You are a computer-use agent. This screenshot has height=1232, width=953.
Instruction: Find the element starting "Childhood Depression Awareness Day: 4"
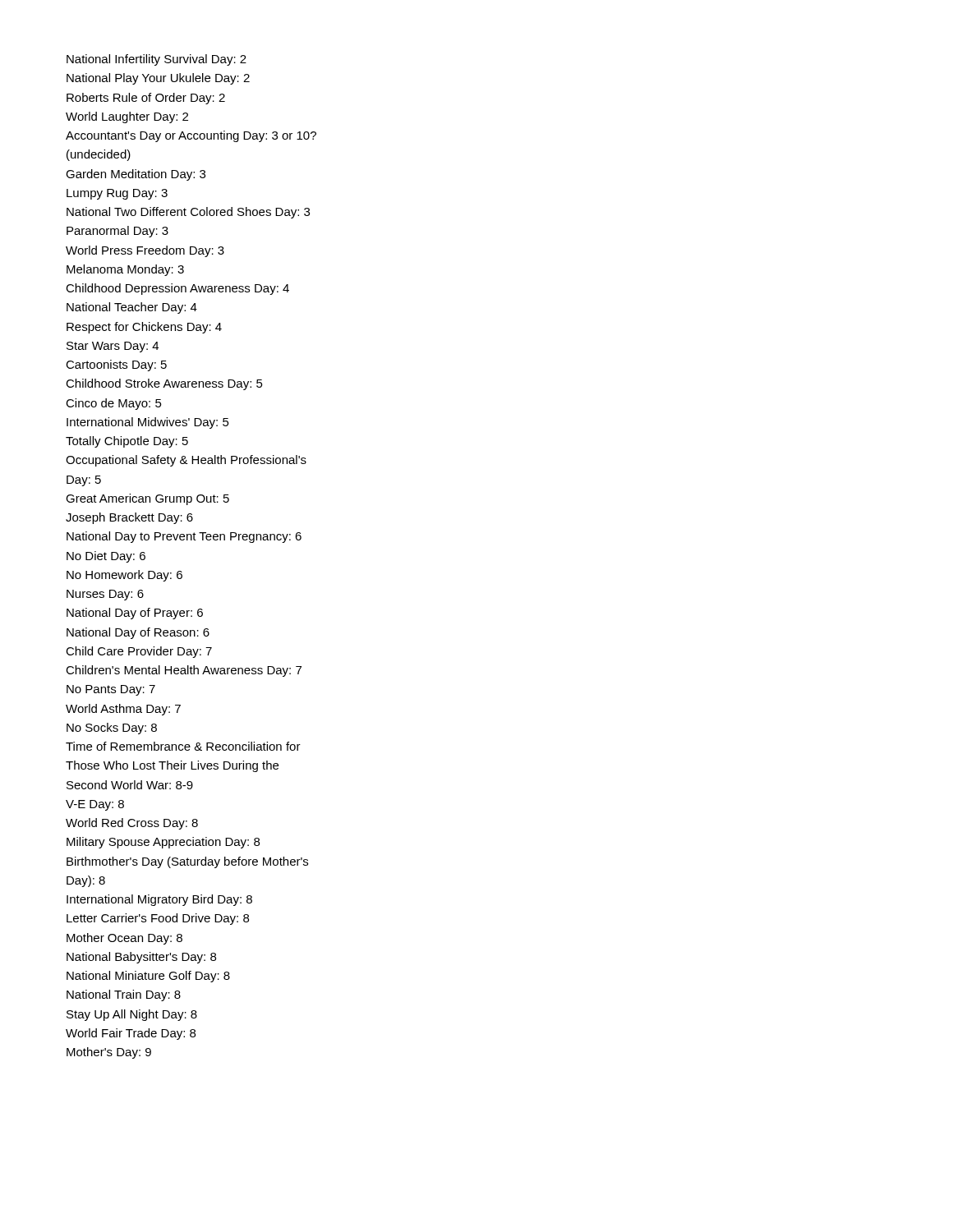[178, 288]
